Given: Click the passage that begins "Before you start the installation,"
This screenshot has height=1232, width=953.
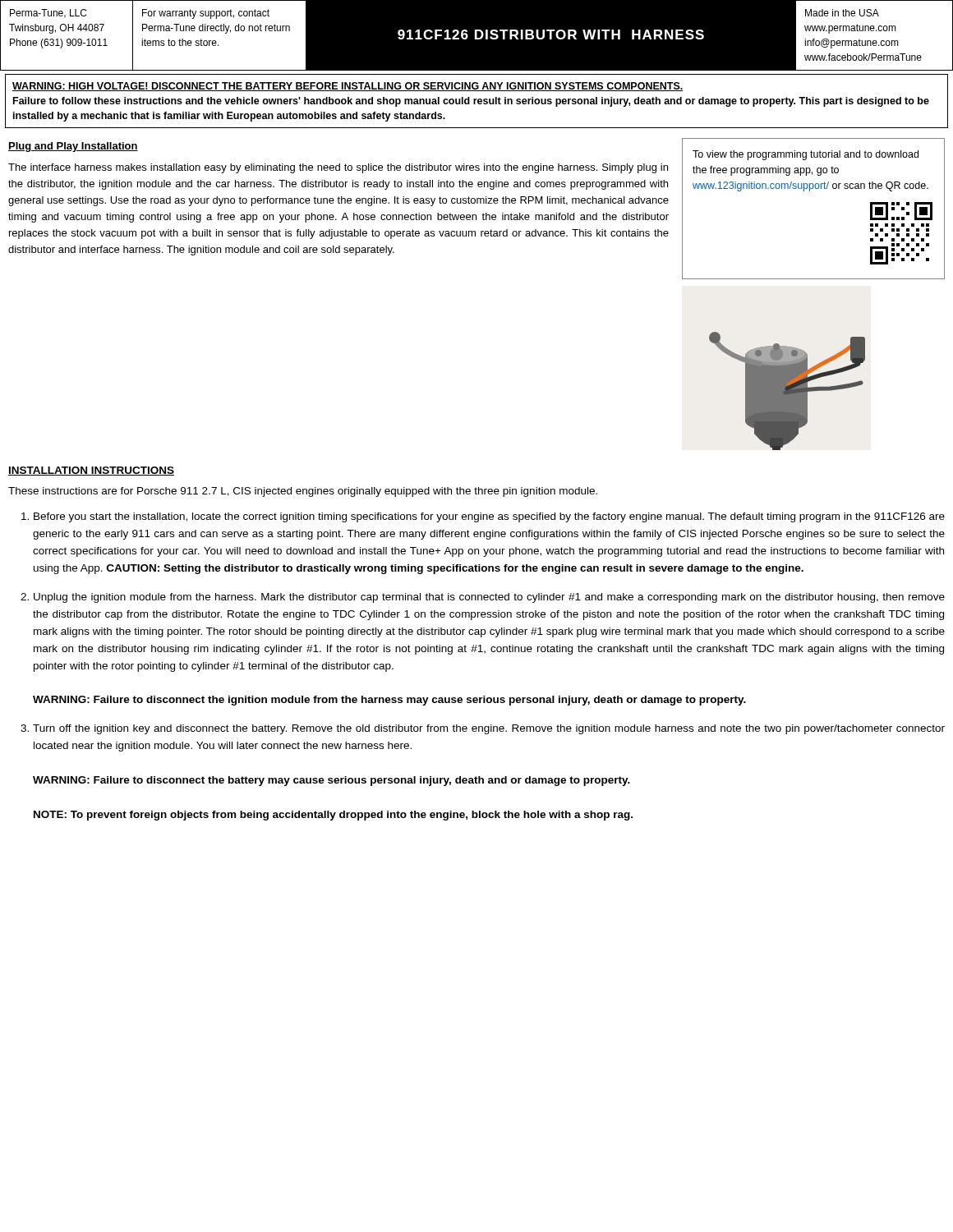Looking at the screenshot, I should coord(489,542).
